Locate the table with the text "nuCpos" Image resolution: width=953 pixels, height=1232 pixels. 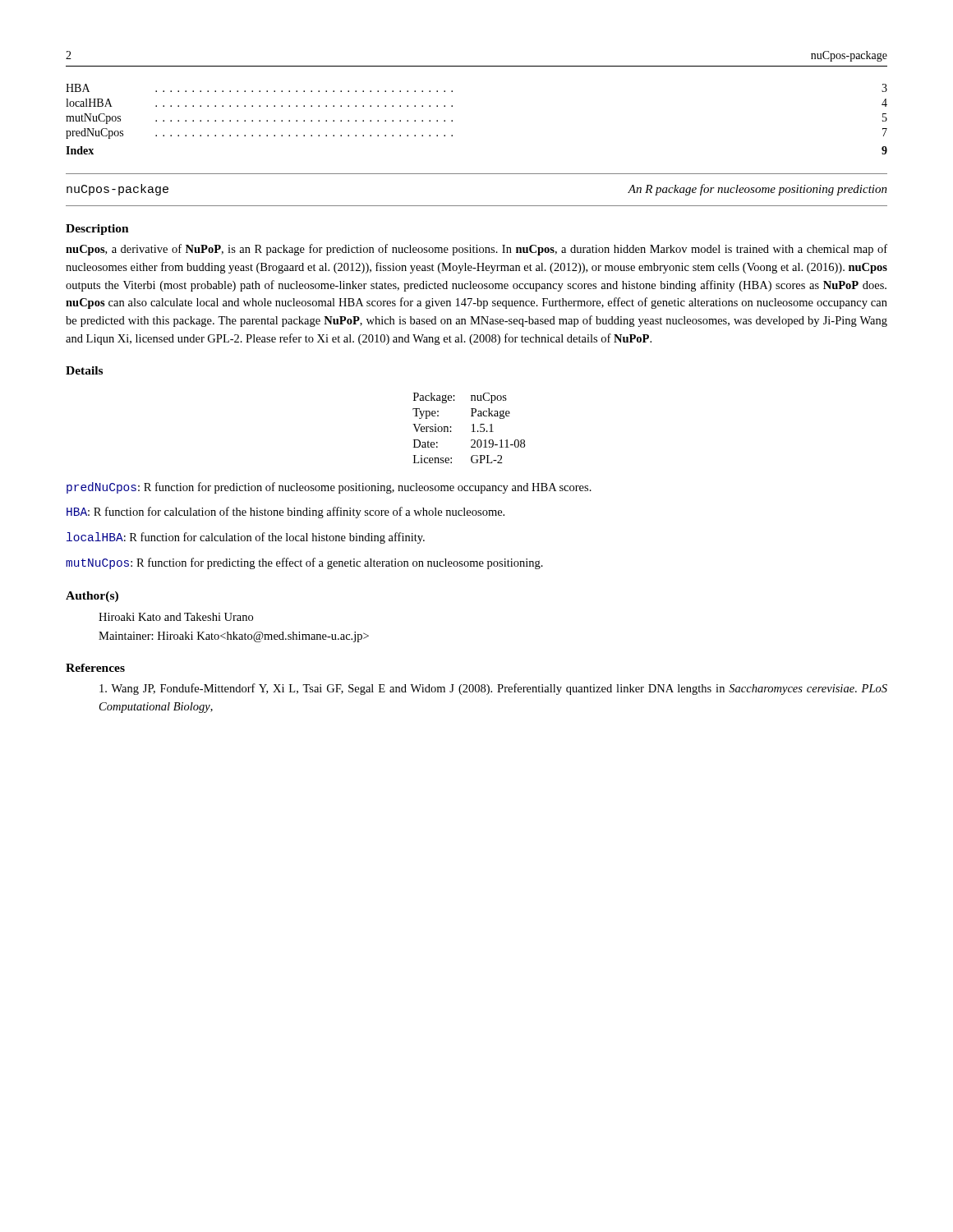click(476, 428)
